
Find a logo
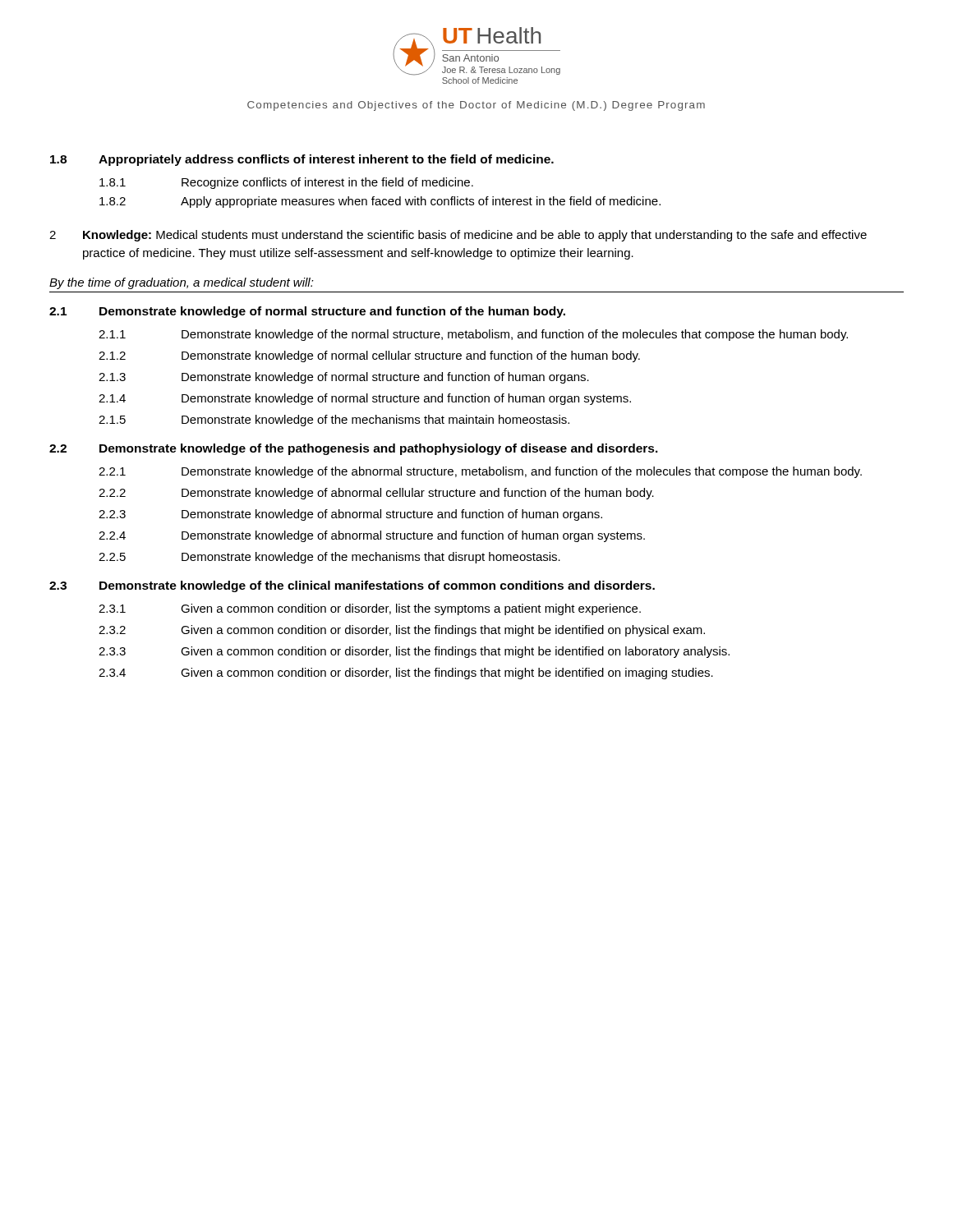pyautogui.click(x=476, y=54)
